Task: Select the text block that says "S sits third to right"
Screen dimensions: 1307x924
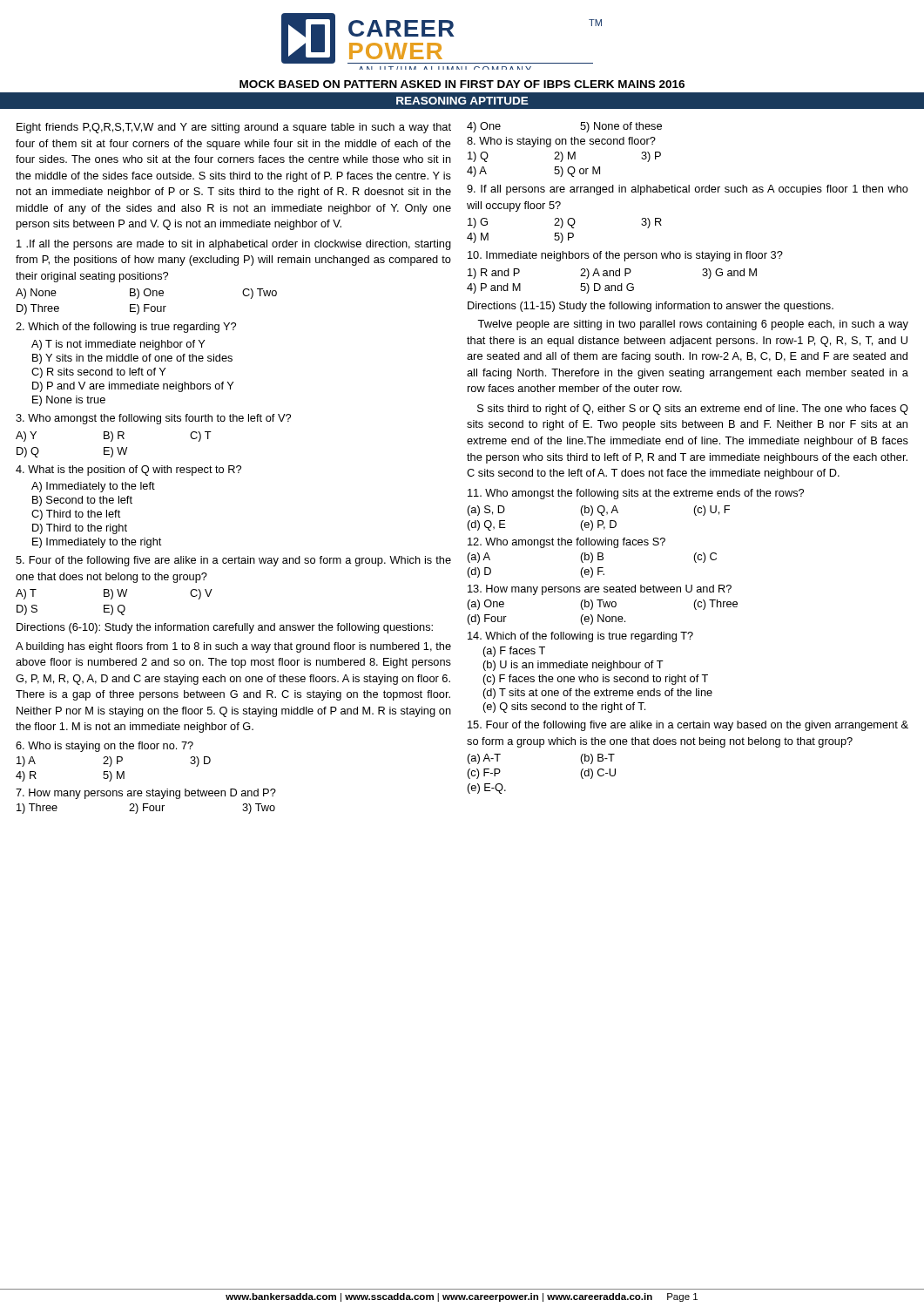Action: click(x=688, y=440)
